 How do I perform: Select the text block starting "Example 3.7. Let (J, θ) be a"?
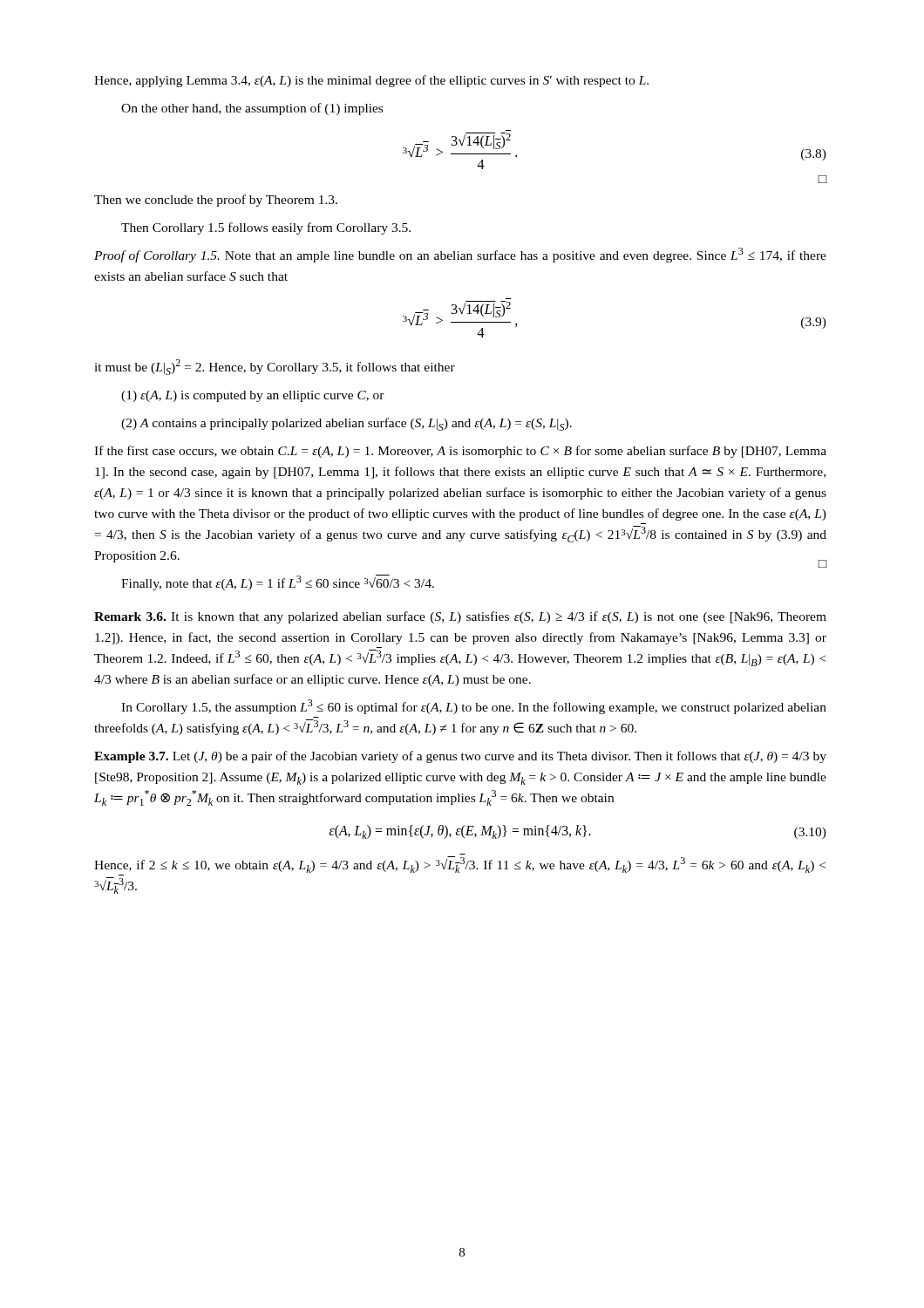point(460,777)
